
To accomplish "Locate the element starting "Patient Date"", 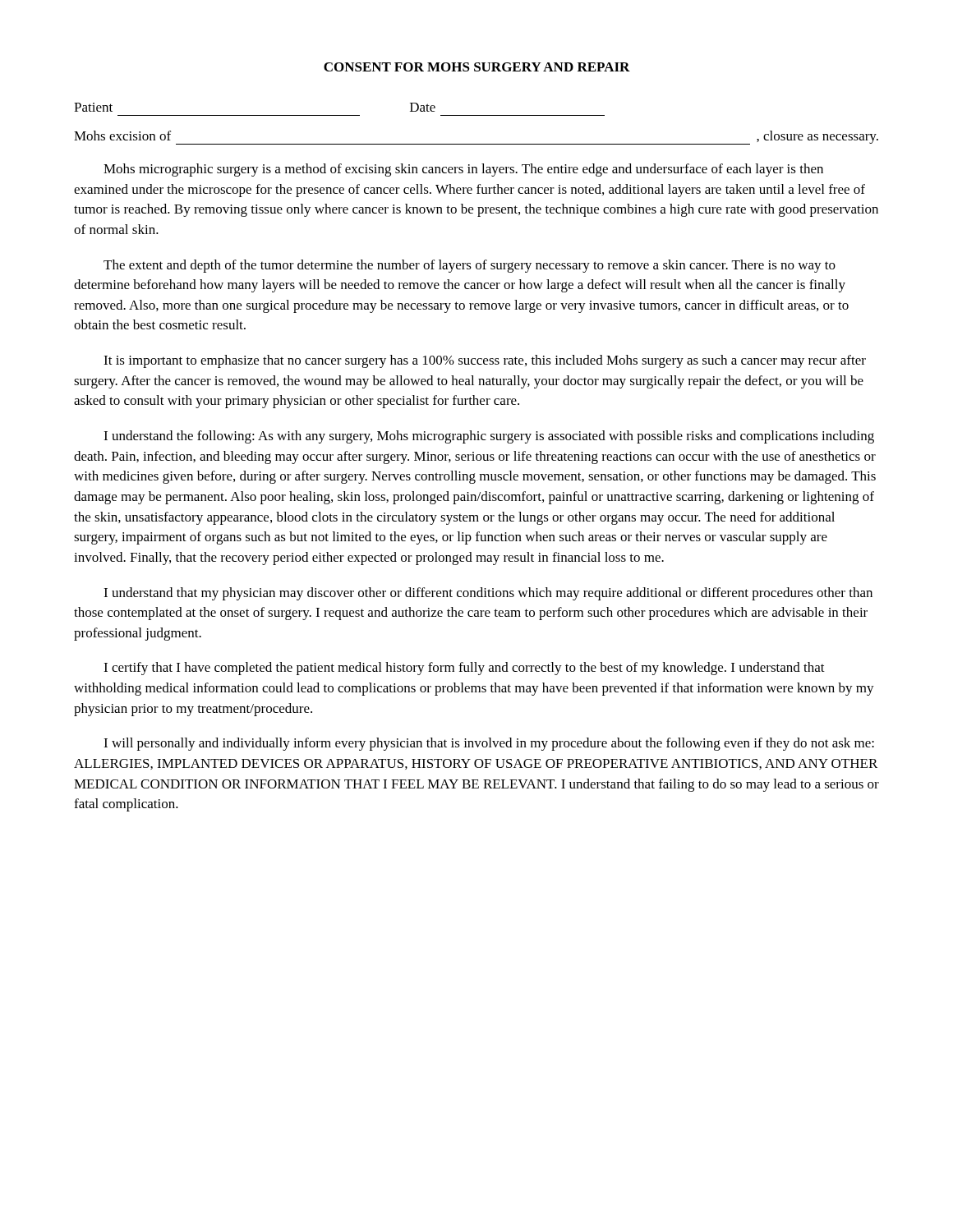I will pos(339,107).
